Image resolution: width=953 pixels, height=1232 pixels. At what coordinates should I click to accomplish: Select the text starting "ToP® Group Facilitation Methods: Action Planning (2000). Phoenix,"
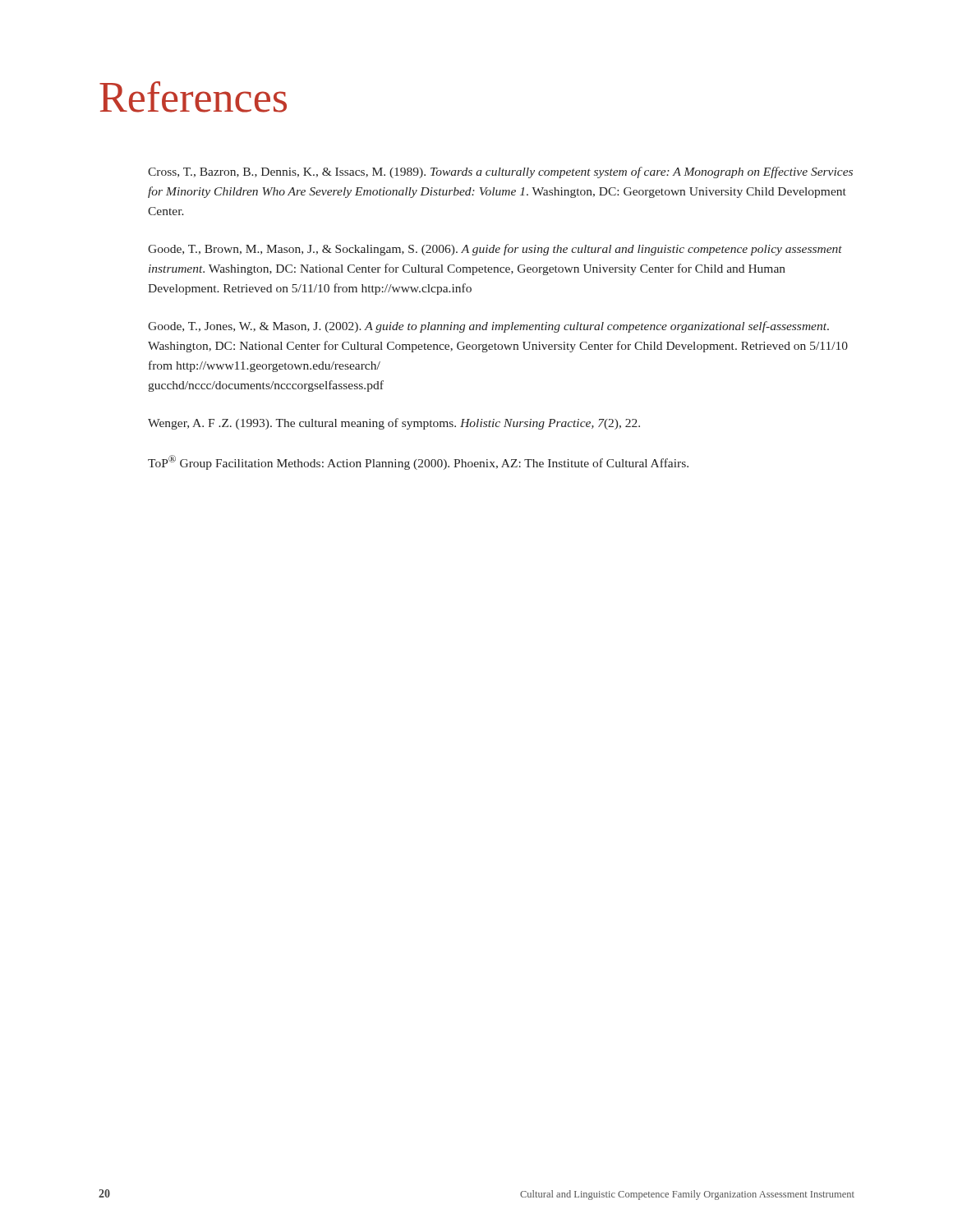click(419, 462)
